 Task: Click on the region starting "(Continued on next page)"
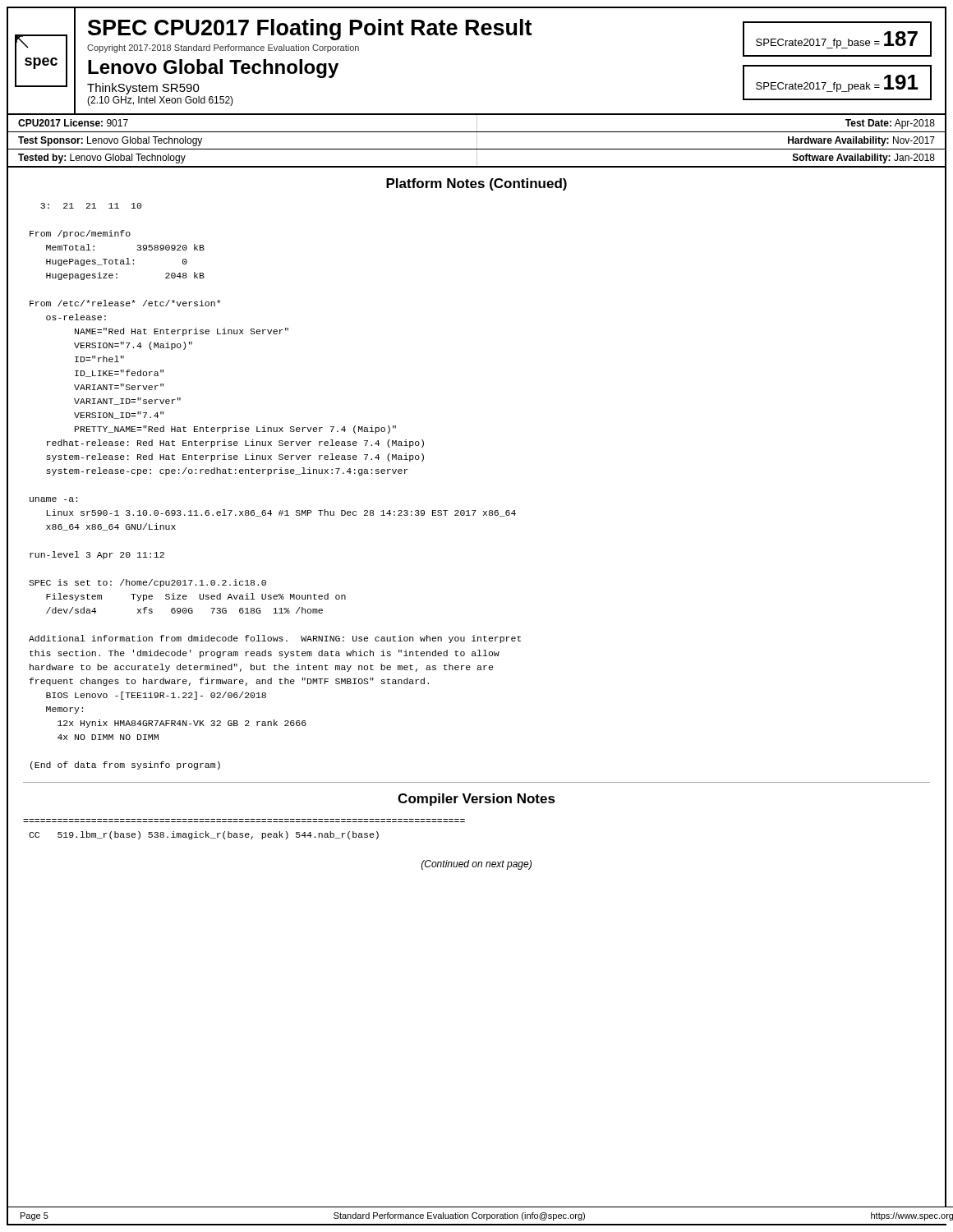(x=476, y=864)
